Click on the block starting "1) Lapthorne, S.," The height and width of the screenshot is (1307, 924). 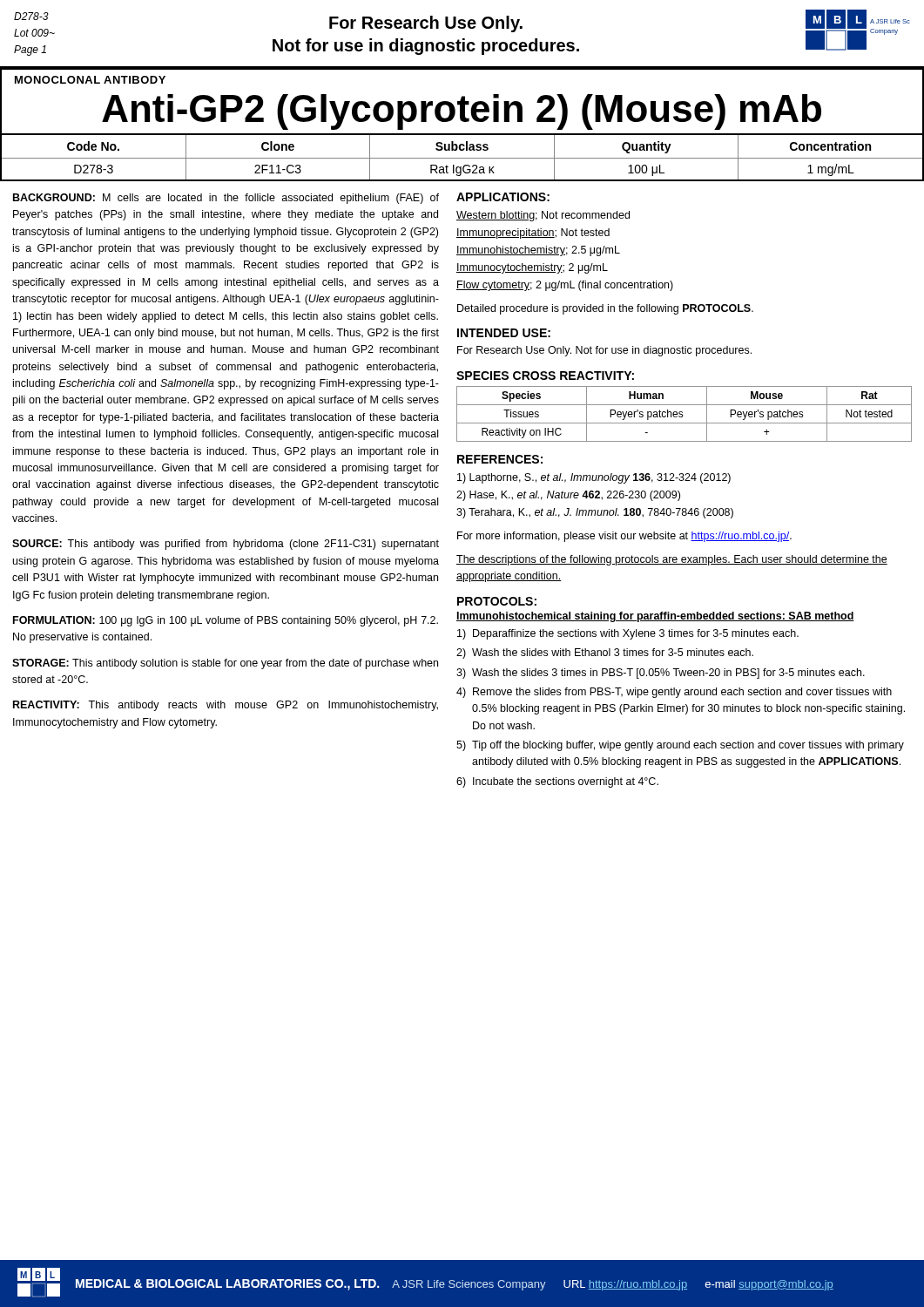point(594,477)
